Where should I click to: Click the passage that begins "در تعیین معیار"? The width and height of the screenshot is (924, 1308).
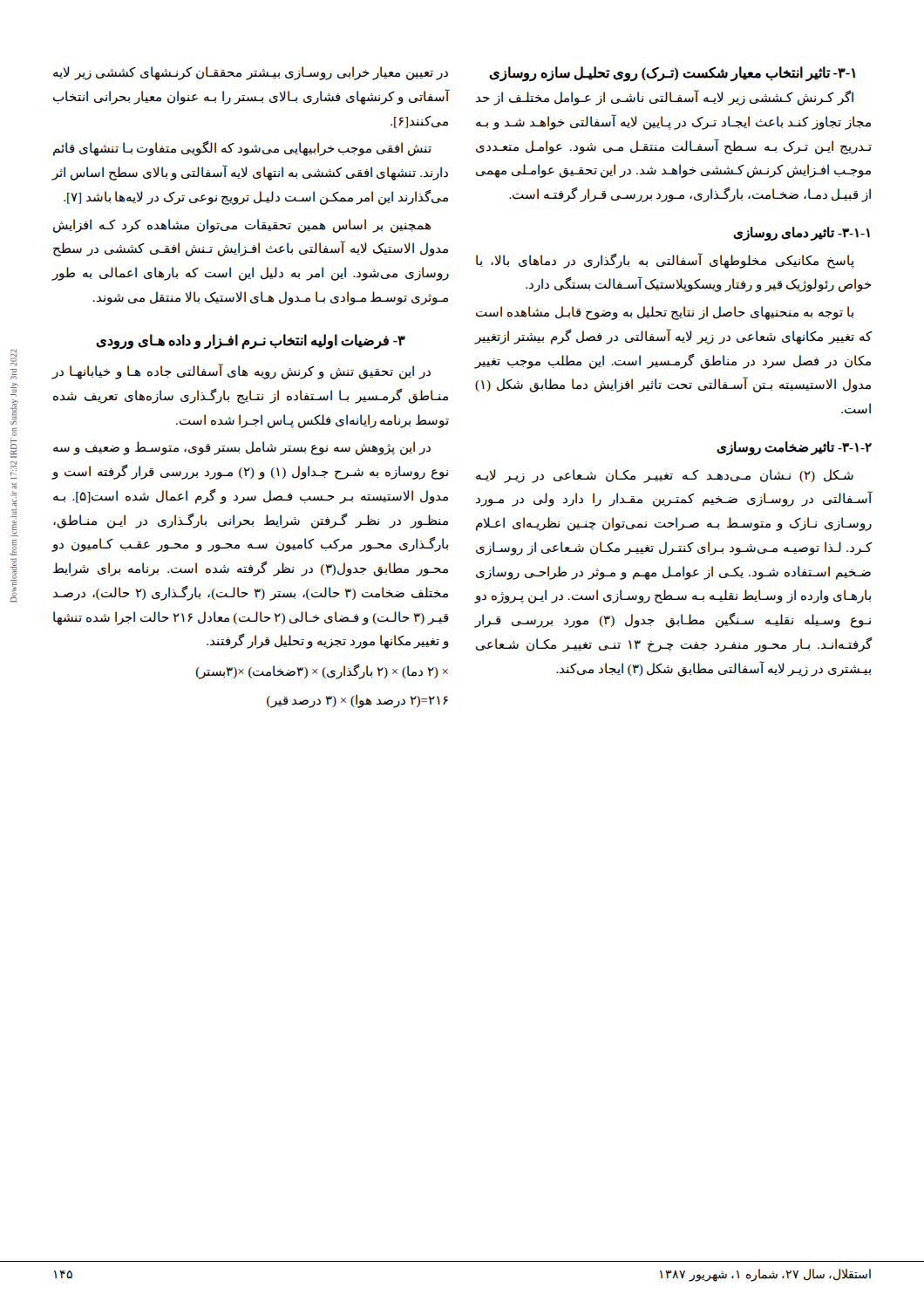(x=251, y=97)
